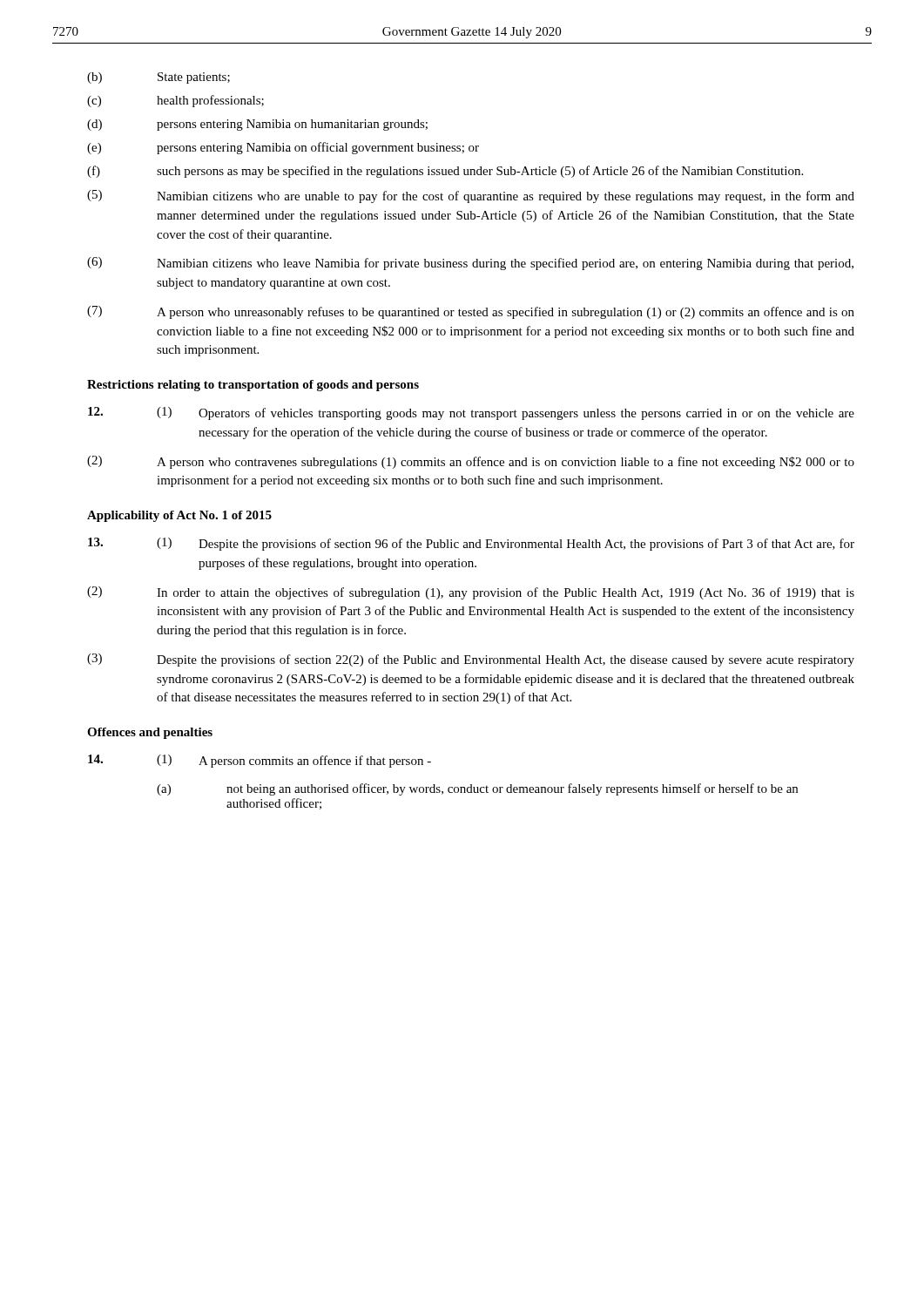The width and height of the screenshot is (924, 1307).
Task: Find the block on this page that starts "(2) A person who contravenes subregulations (1)"
Action: click(471, 472)
